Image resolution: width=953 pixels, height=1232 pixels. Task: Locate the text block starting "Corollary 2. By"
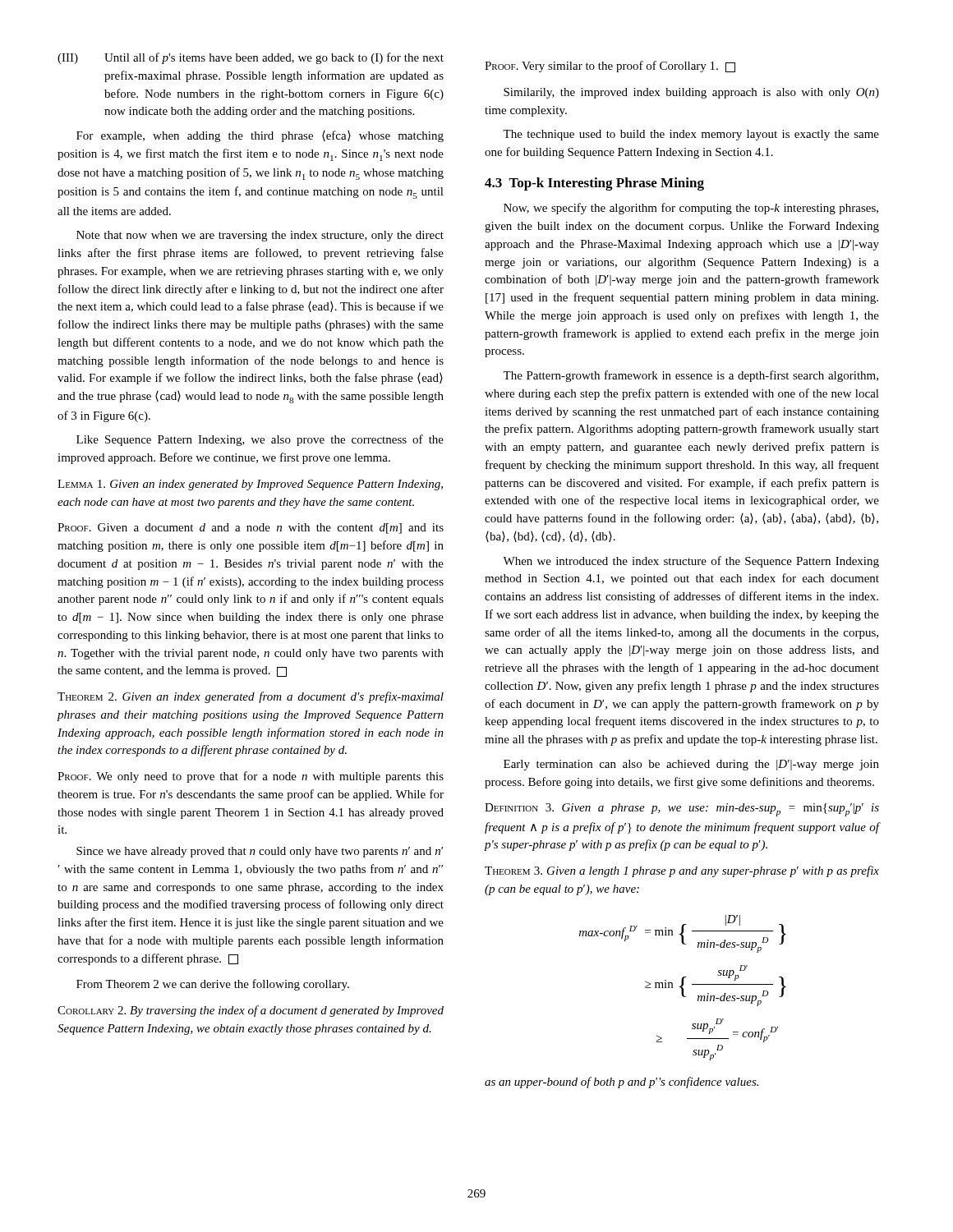251,1020
